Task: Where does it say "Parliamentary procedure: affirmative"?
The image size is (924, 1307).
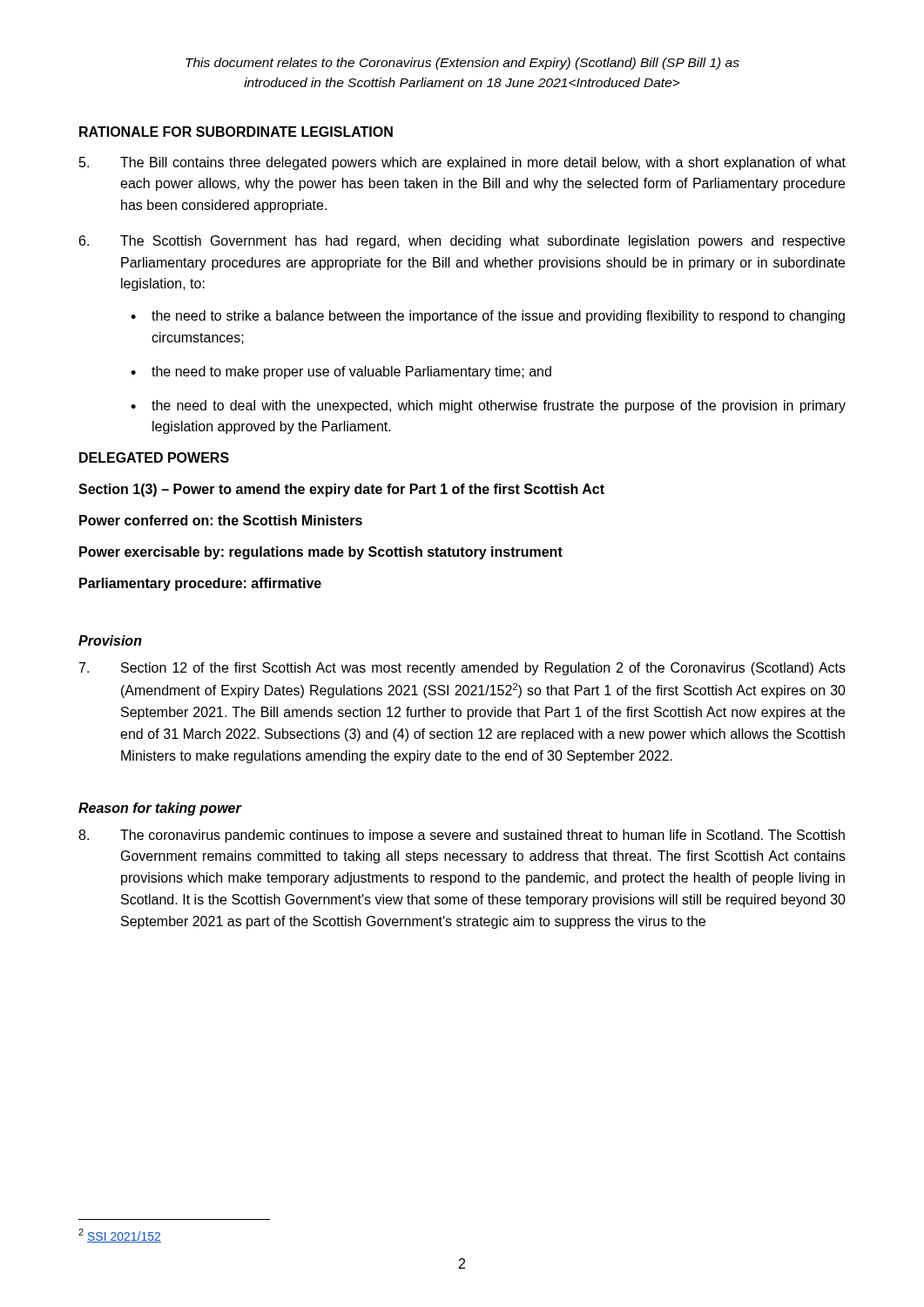Action: [200, 584]
